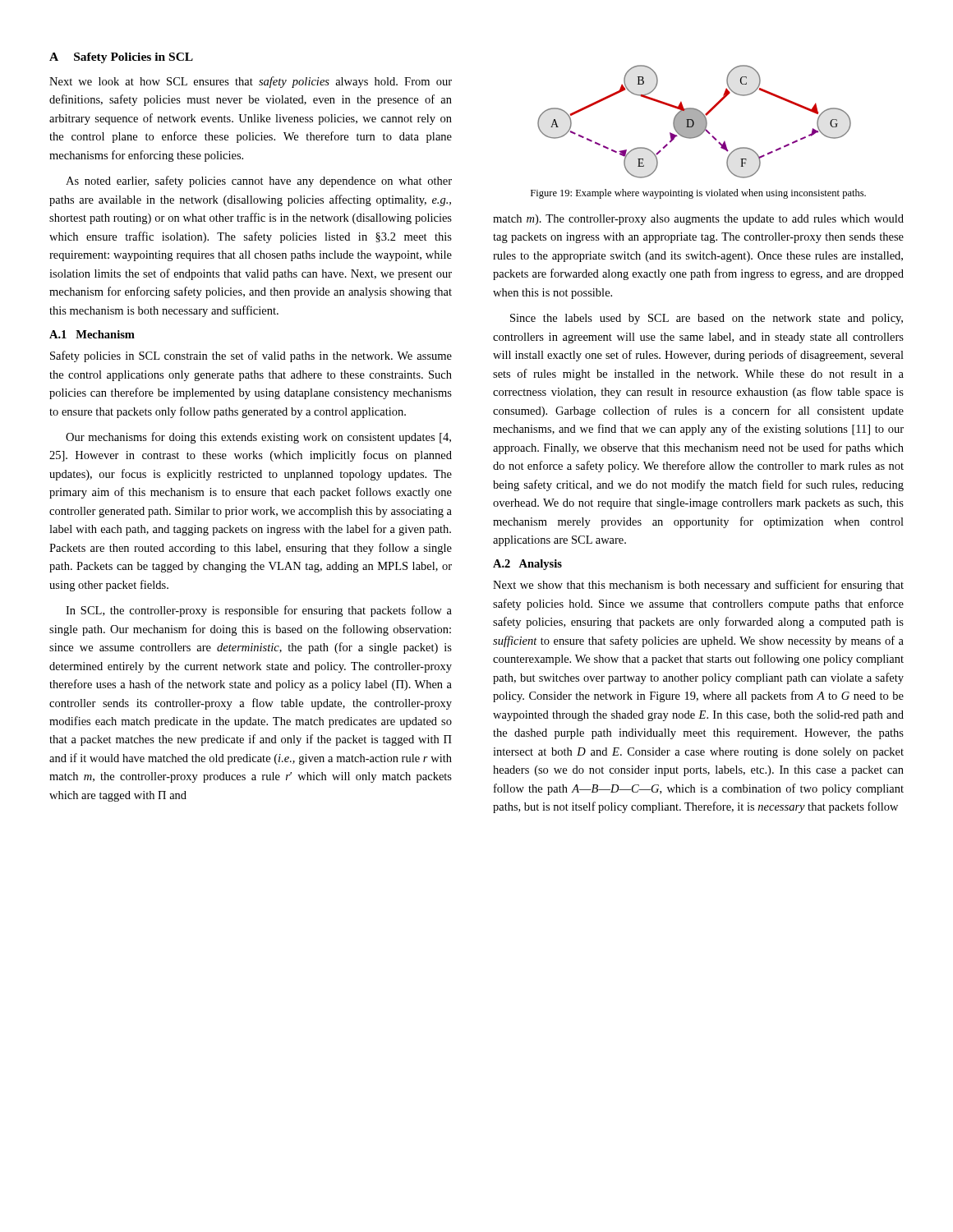Navigate to the block starting "Next we look at how SCL ensures that"
The width and height of the screenshot is (953, 1232).
click(251, 196)
